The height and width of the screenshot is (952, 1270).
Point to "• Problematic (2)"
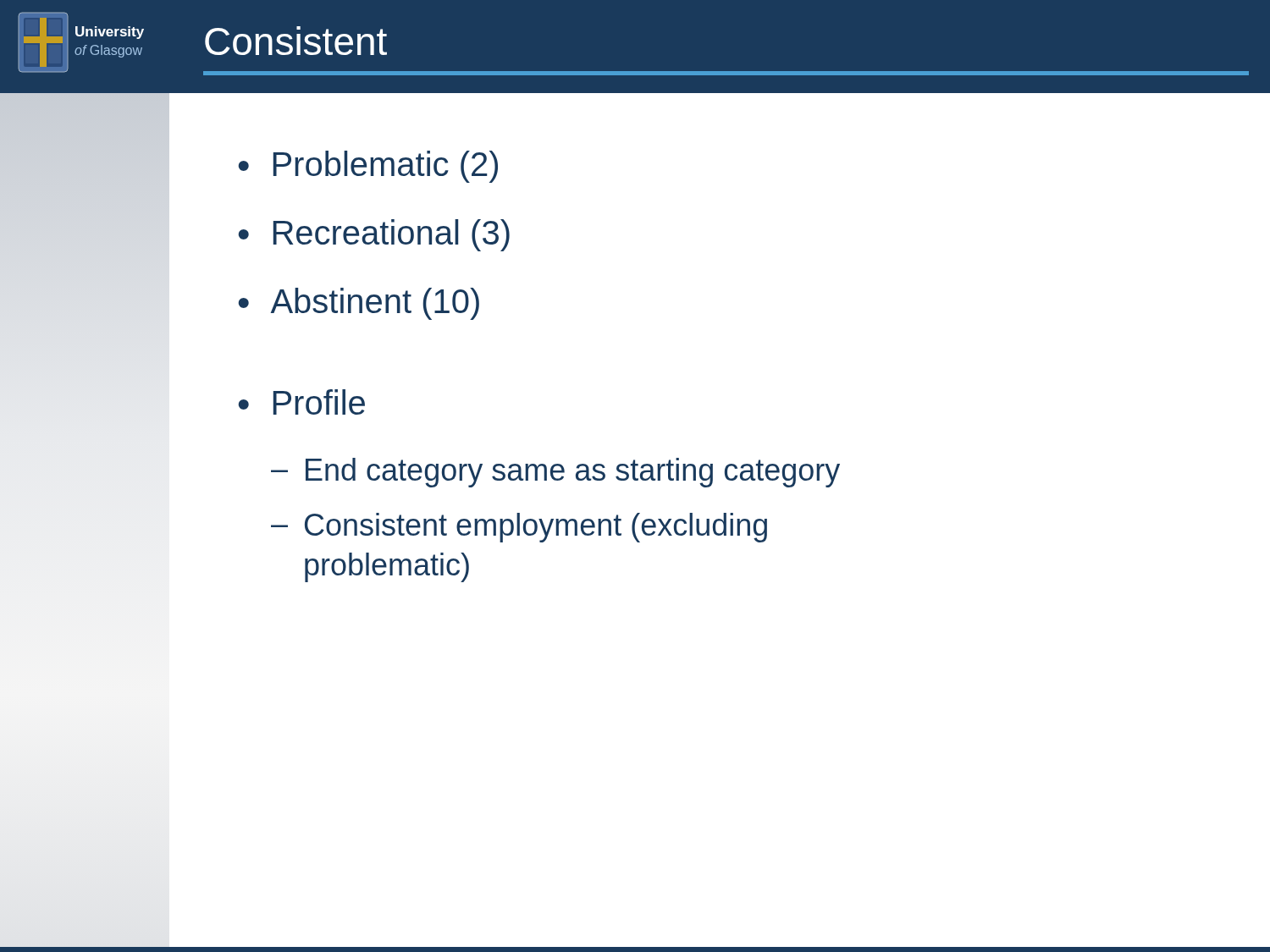coord(369,166)
